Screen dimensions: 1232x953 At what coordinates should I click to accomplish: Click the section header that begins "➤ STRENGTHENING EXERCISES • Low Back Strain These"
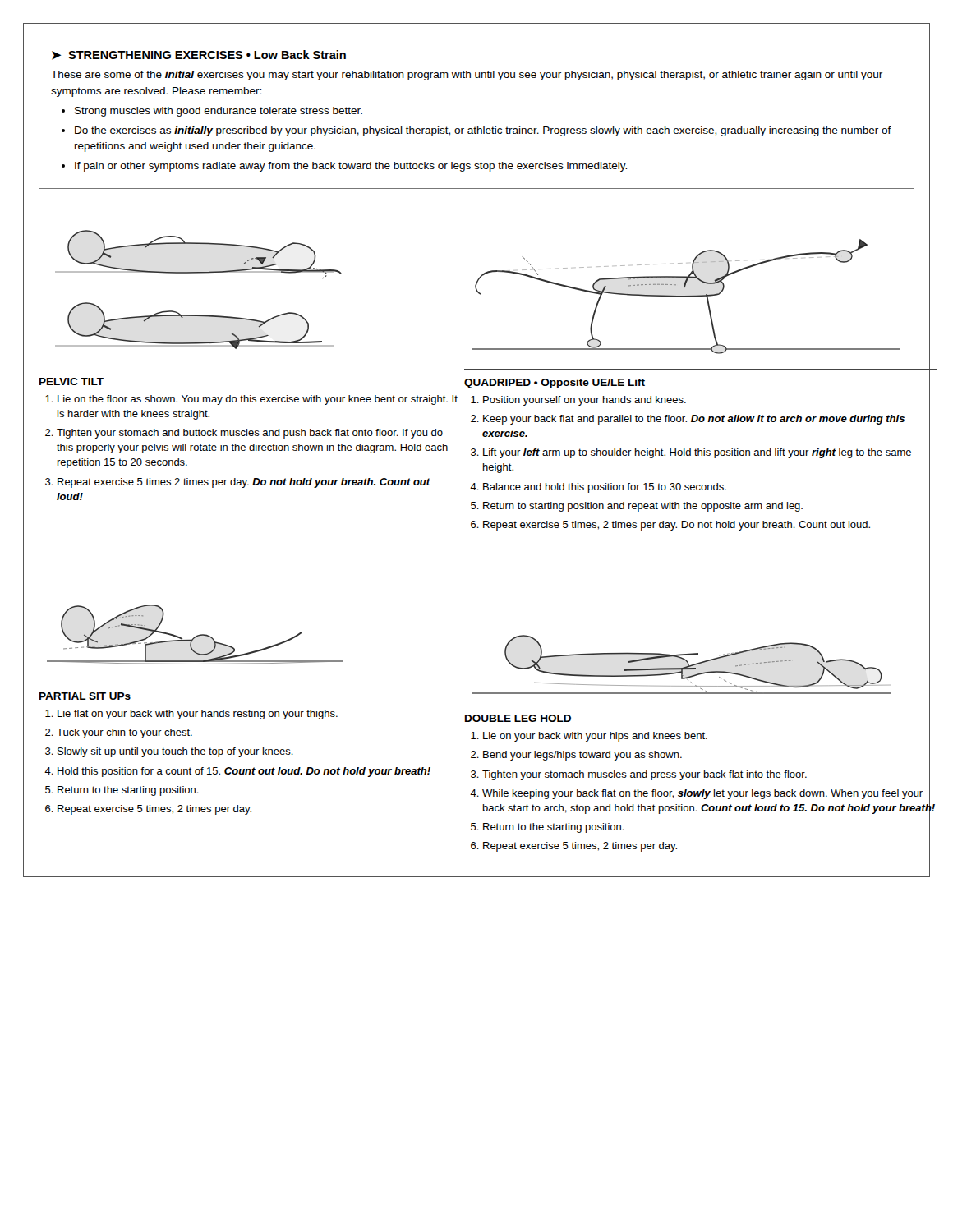(199, 55)
